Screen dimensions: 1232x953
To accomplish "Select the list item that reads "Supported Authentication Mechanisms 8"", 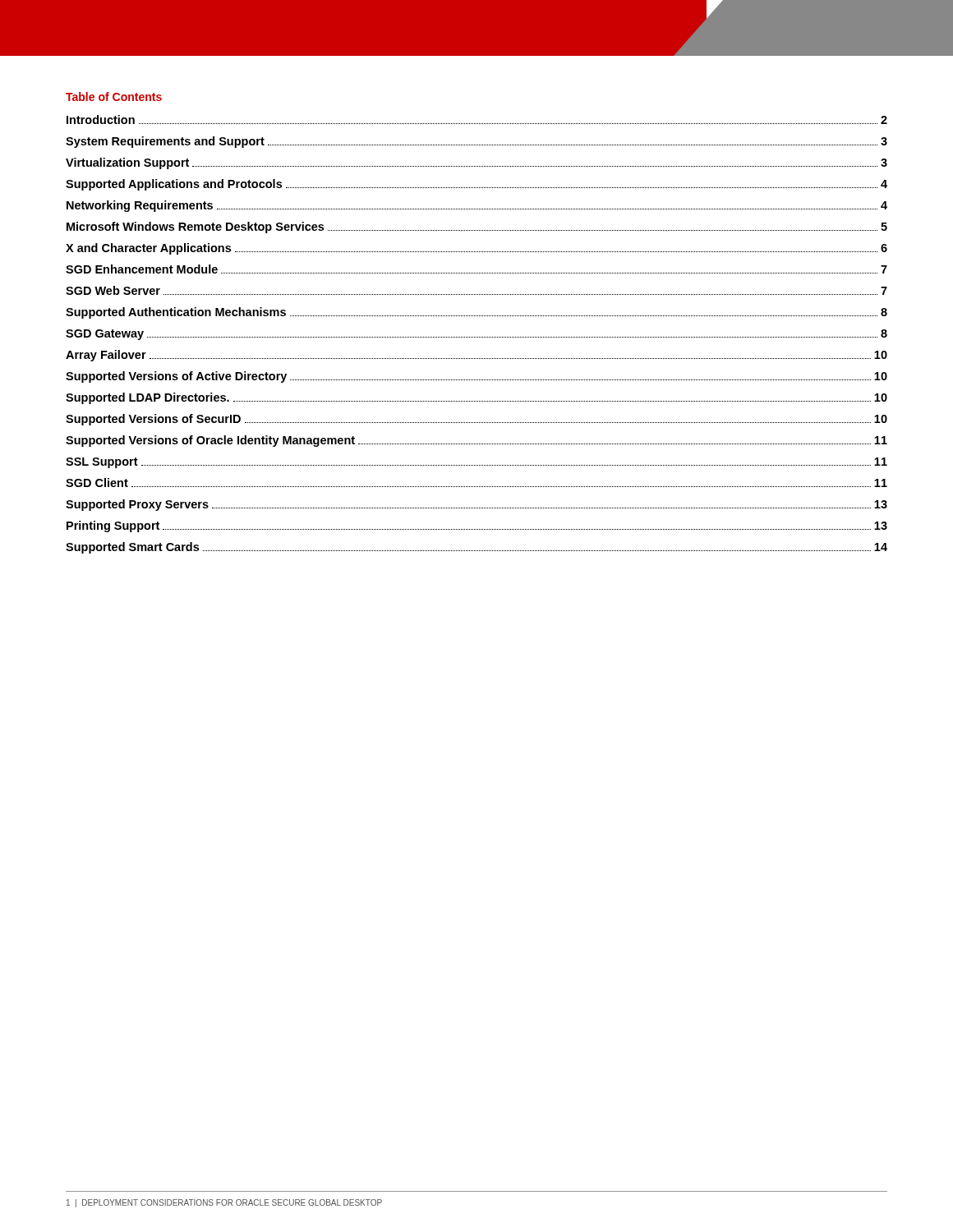I will (x=476, y=312).
